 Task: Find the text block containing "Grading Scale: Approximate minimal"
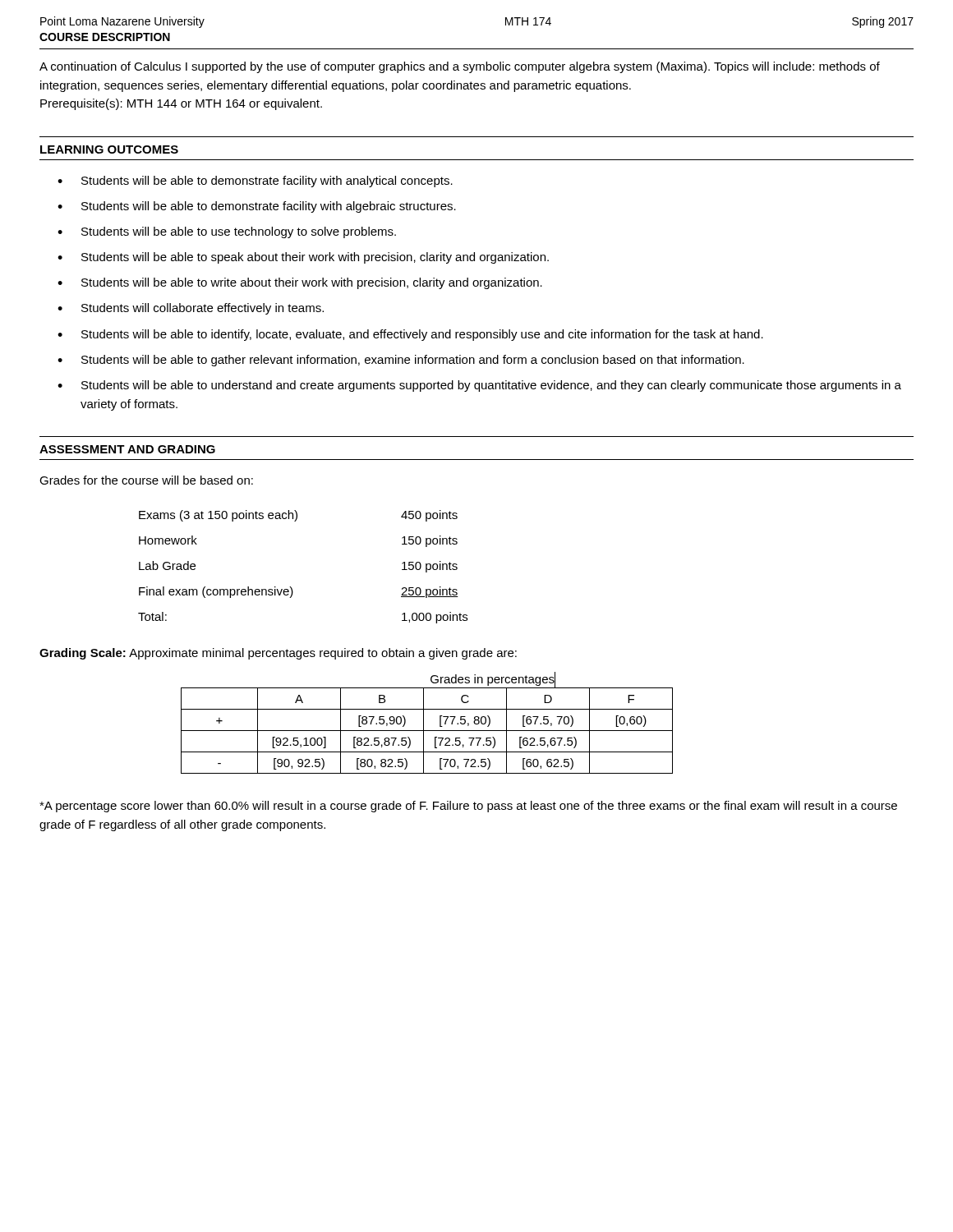(279, 652)
